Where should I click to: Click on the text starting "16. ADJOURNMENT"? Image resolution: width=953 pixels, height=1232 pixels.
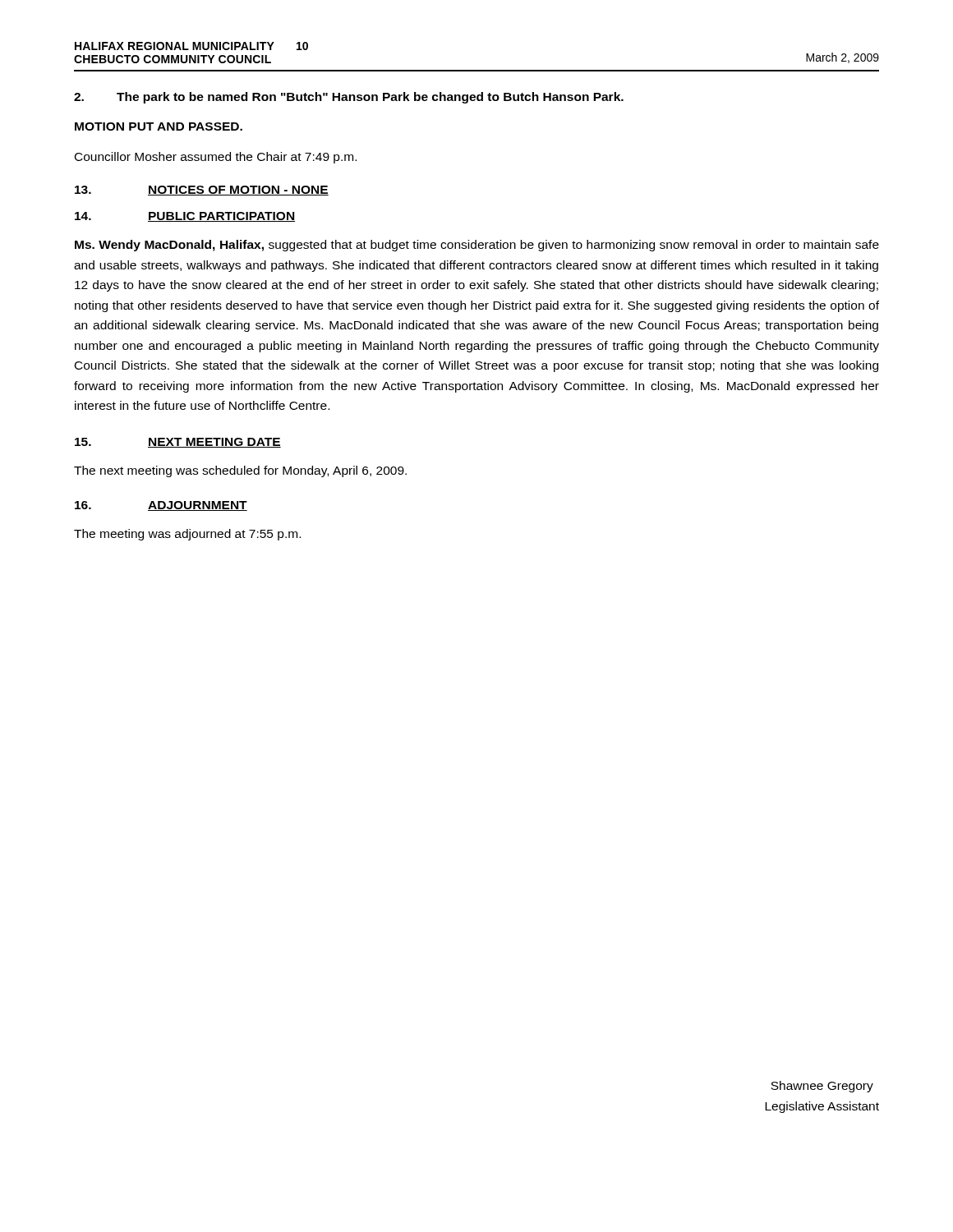click(160, 505)
